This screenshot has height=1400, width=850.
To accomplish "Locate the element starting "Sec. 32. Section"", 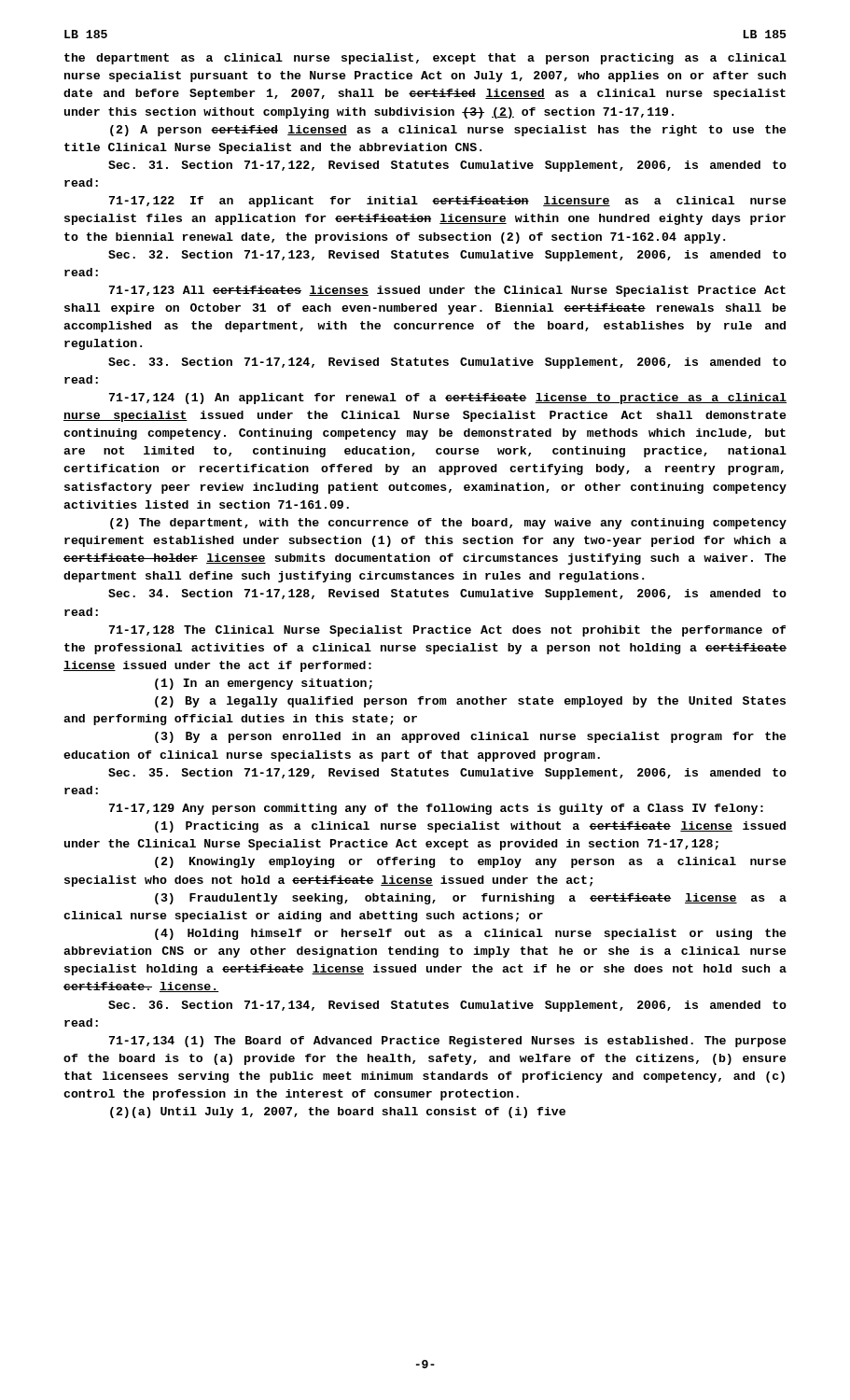I will click(425, 264).
